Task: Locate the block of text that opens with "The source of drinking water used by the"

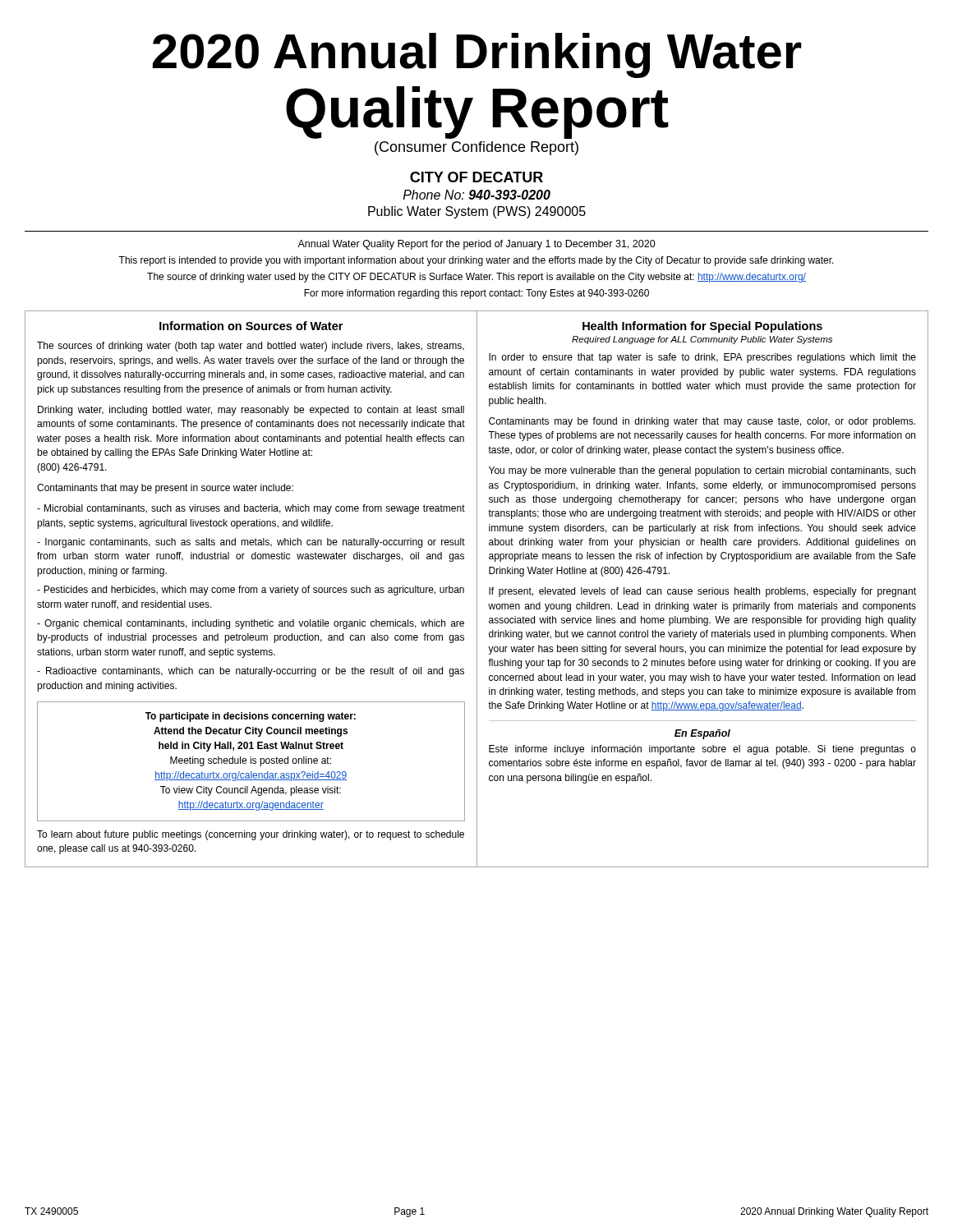Action: [476, 277]
